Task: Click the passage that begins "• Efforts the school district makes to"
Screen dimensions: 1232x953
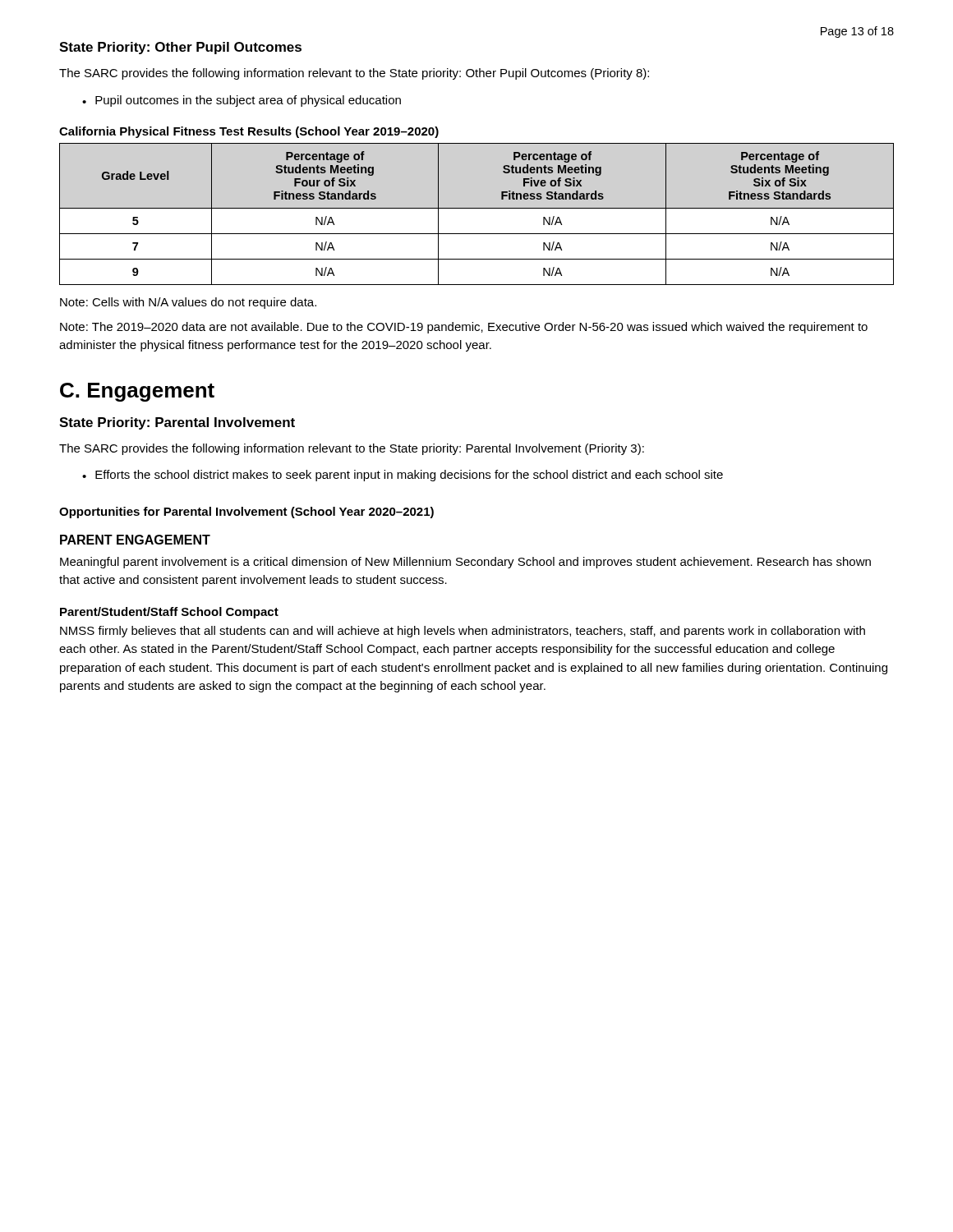Action: (403, 476)
